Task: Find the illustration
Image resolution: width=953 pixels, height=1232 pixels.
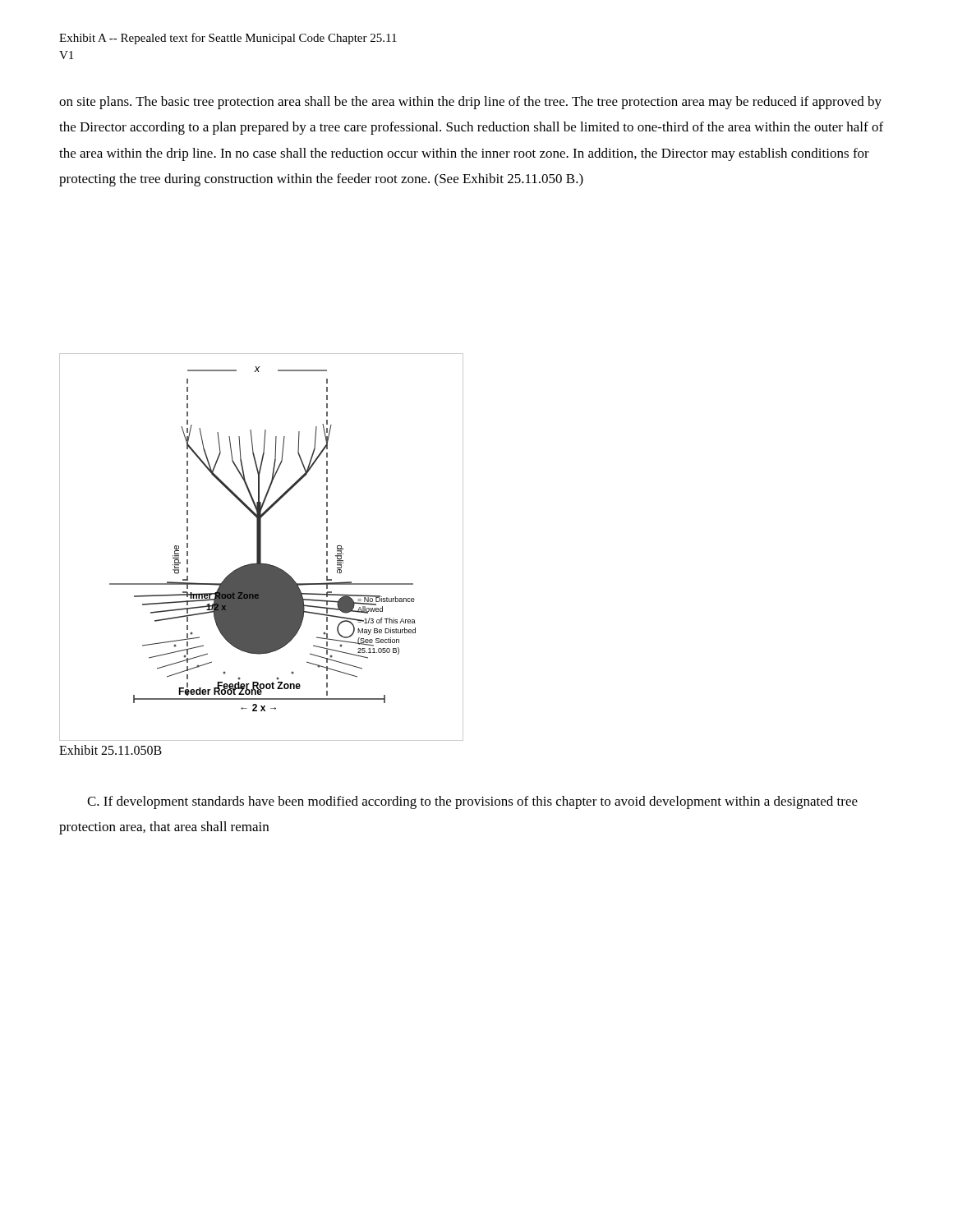Action: point(261,547)
